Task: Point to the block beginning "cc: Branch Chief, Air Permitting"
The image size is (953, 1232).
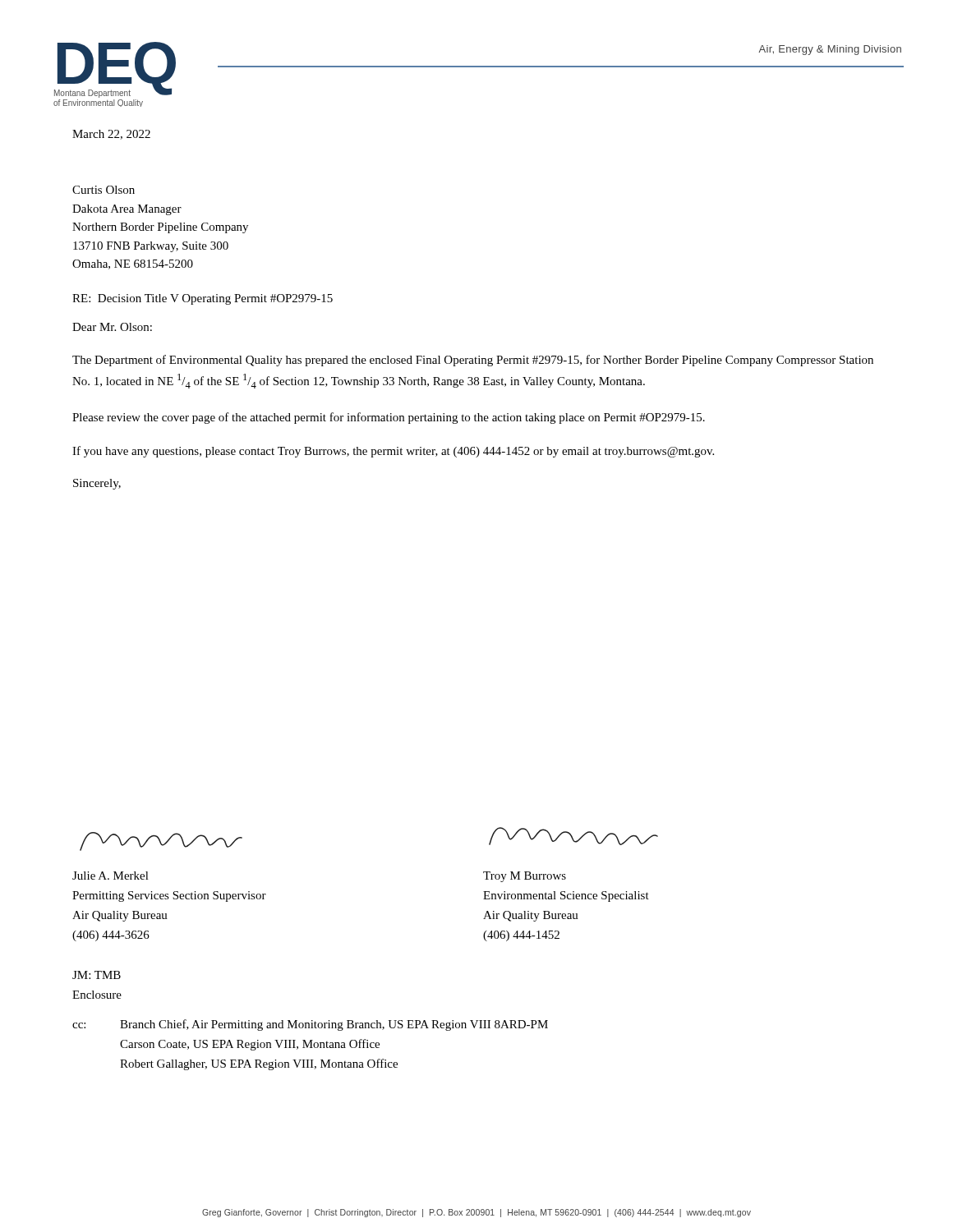Action: click(310, 1044)
